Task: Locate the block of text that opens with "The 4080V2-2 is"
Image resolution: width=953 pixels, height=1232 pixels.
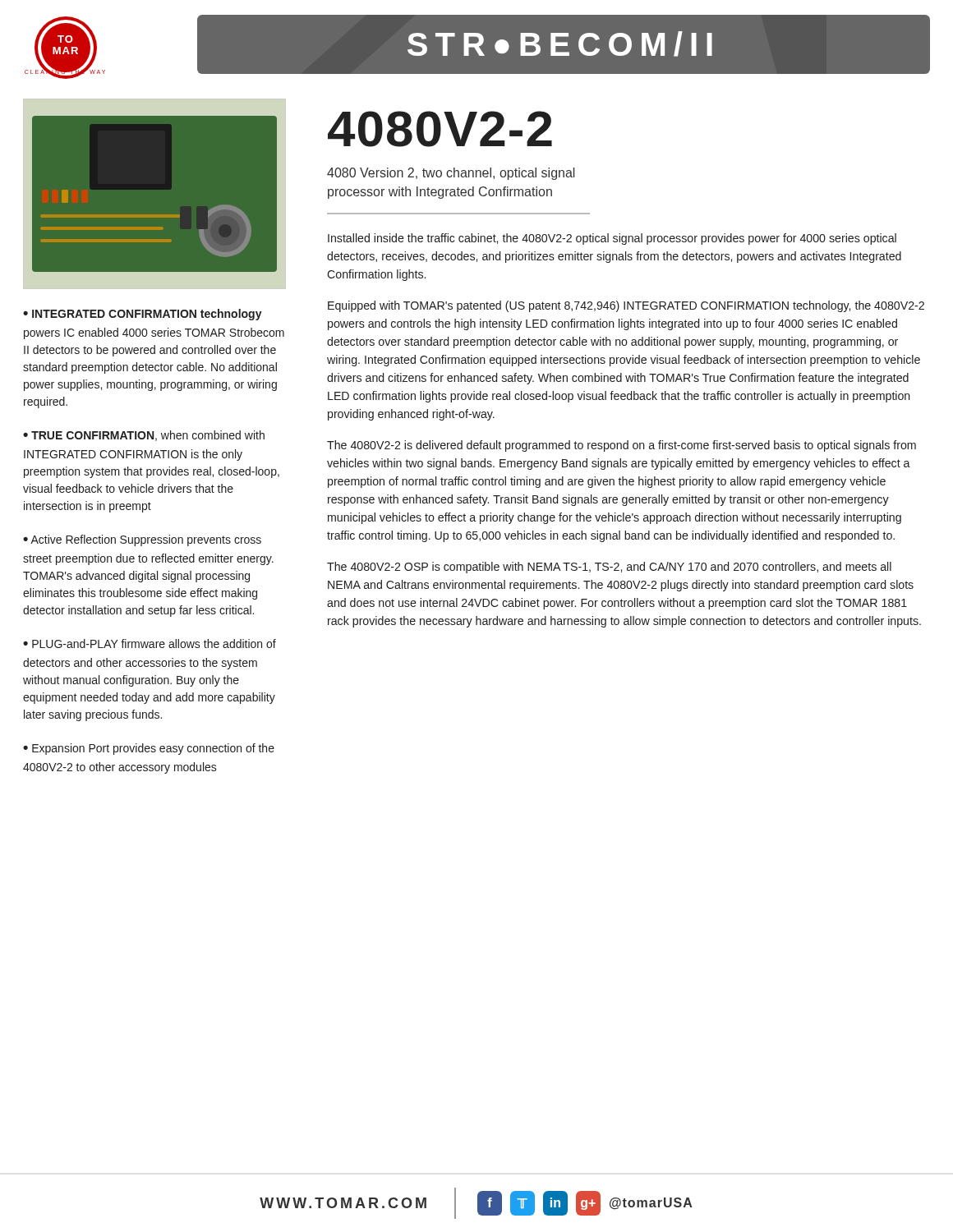Action: tap(622, 491)
